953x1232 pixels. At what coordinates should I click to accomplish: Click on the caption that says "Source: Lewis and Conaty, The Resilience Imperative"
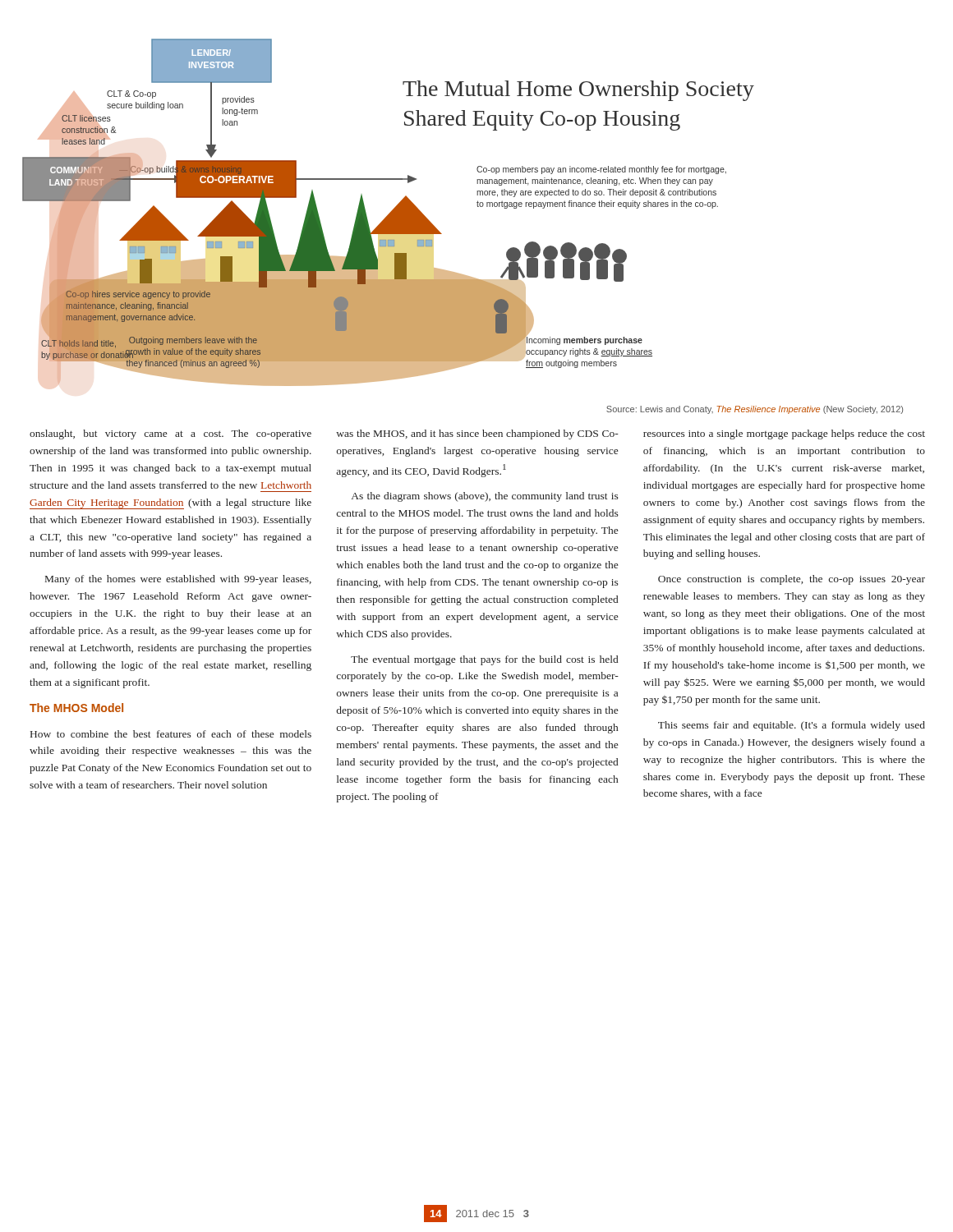coord(755,409)
